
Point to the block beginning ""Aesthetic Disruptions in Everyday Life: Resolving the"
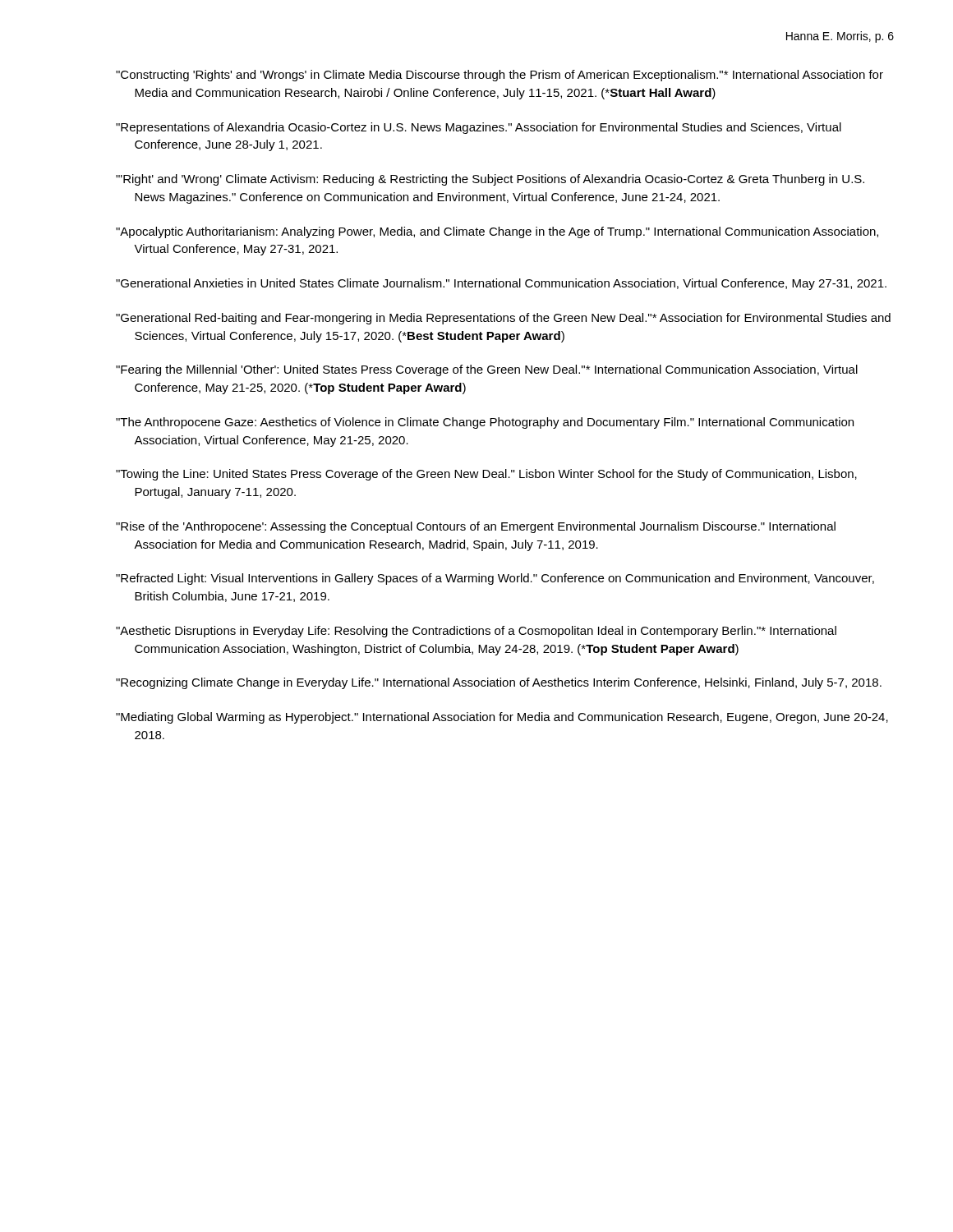coord(476,639)
